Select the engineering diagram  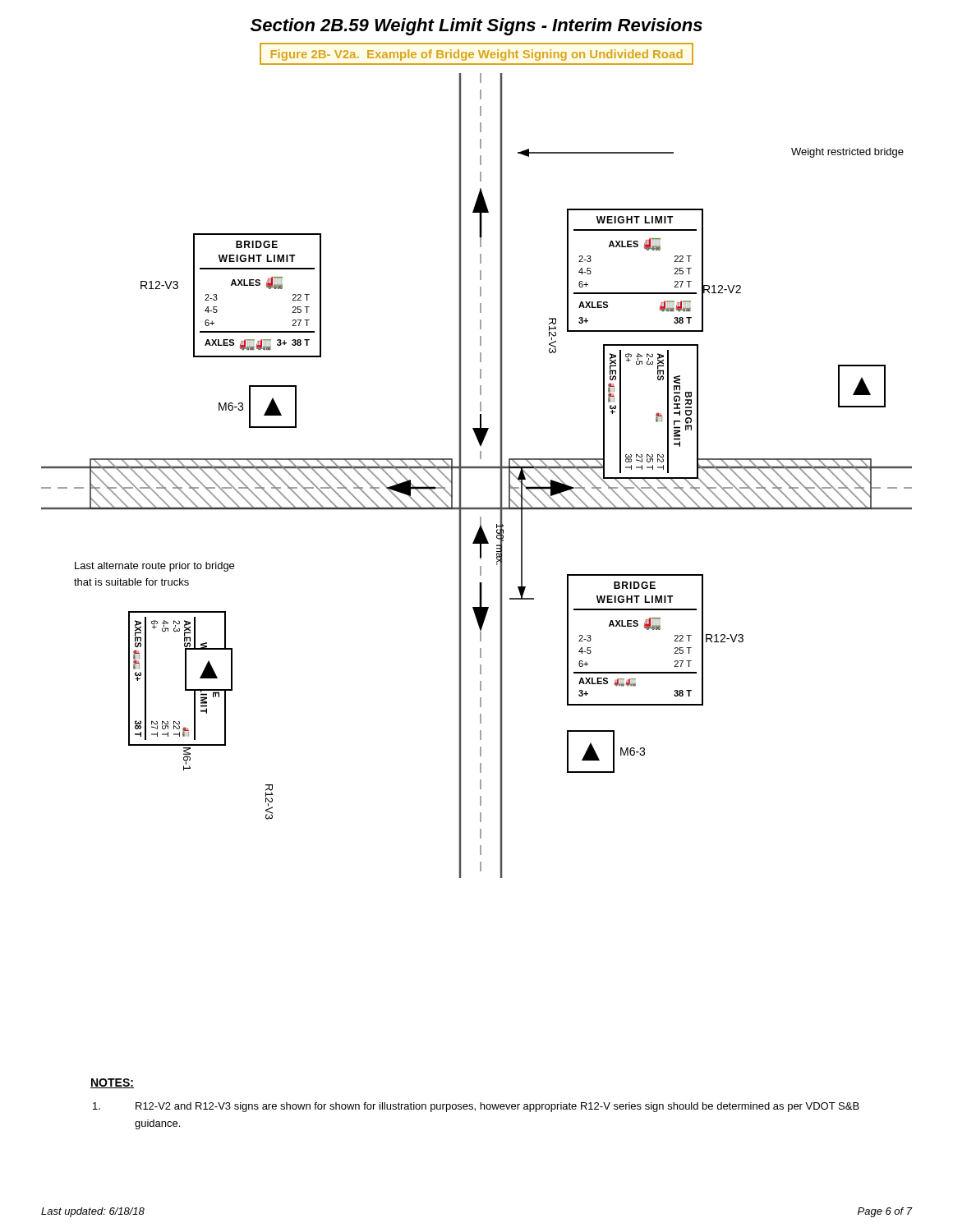click(476, 476)
